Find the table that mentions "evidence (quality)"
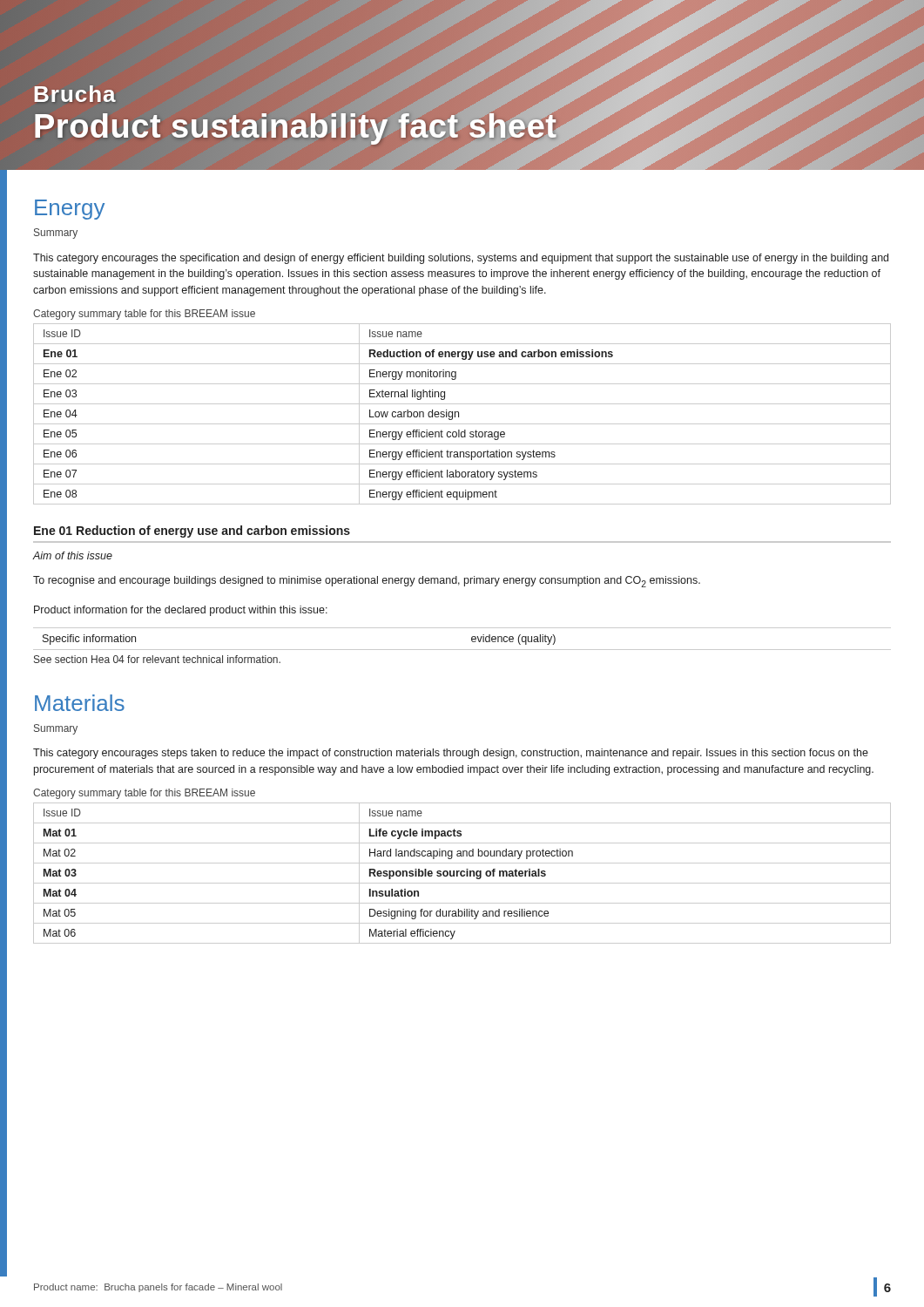924x1307 pixels. [x=462, y=638]
